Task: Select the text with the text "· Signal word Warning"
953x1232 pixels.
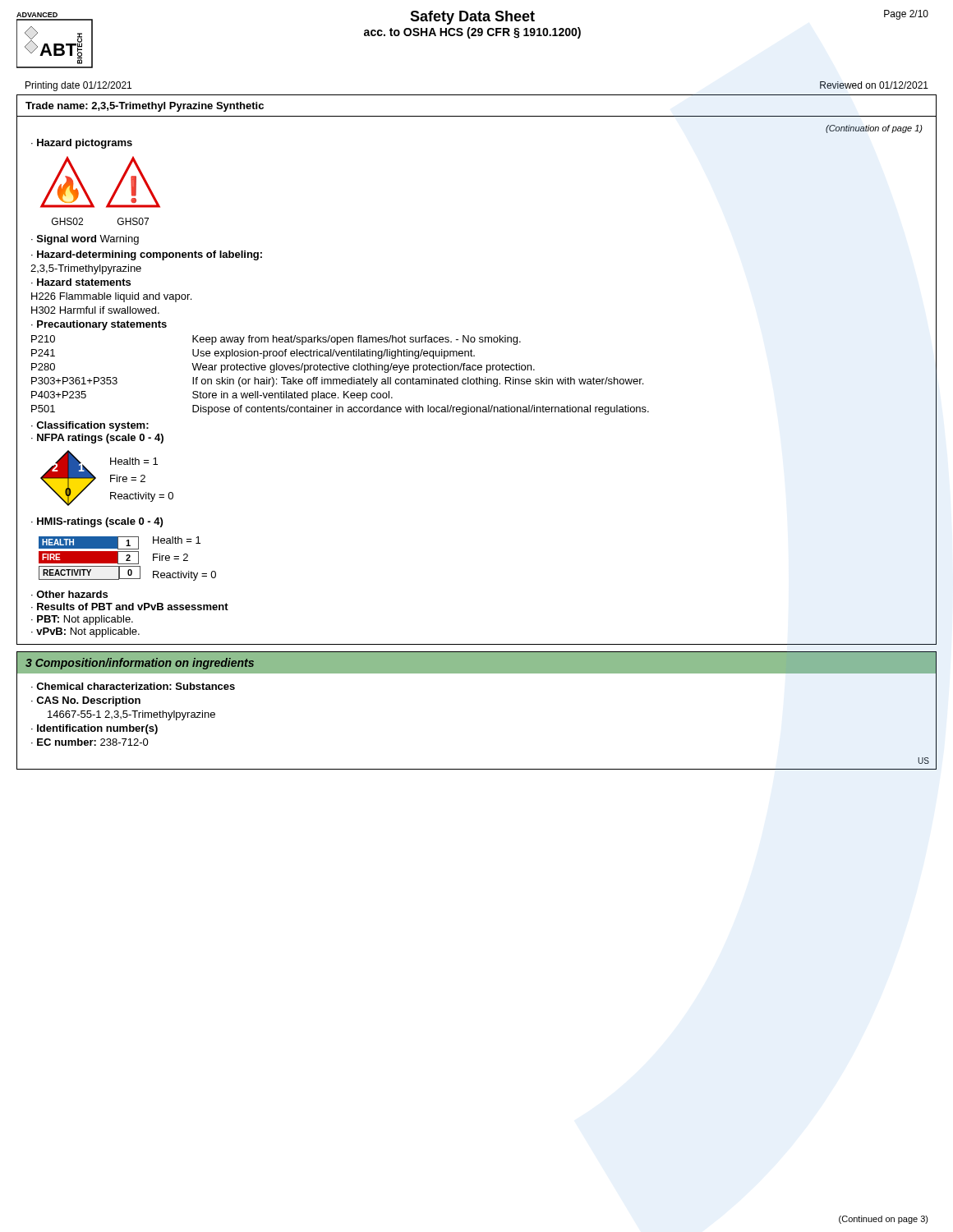Action: (x=85, y=239)
